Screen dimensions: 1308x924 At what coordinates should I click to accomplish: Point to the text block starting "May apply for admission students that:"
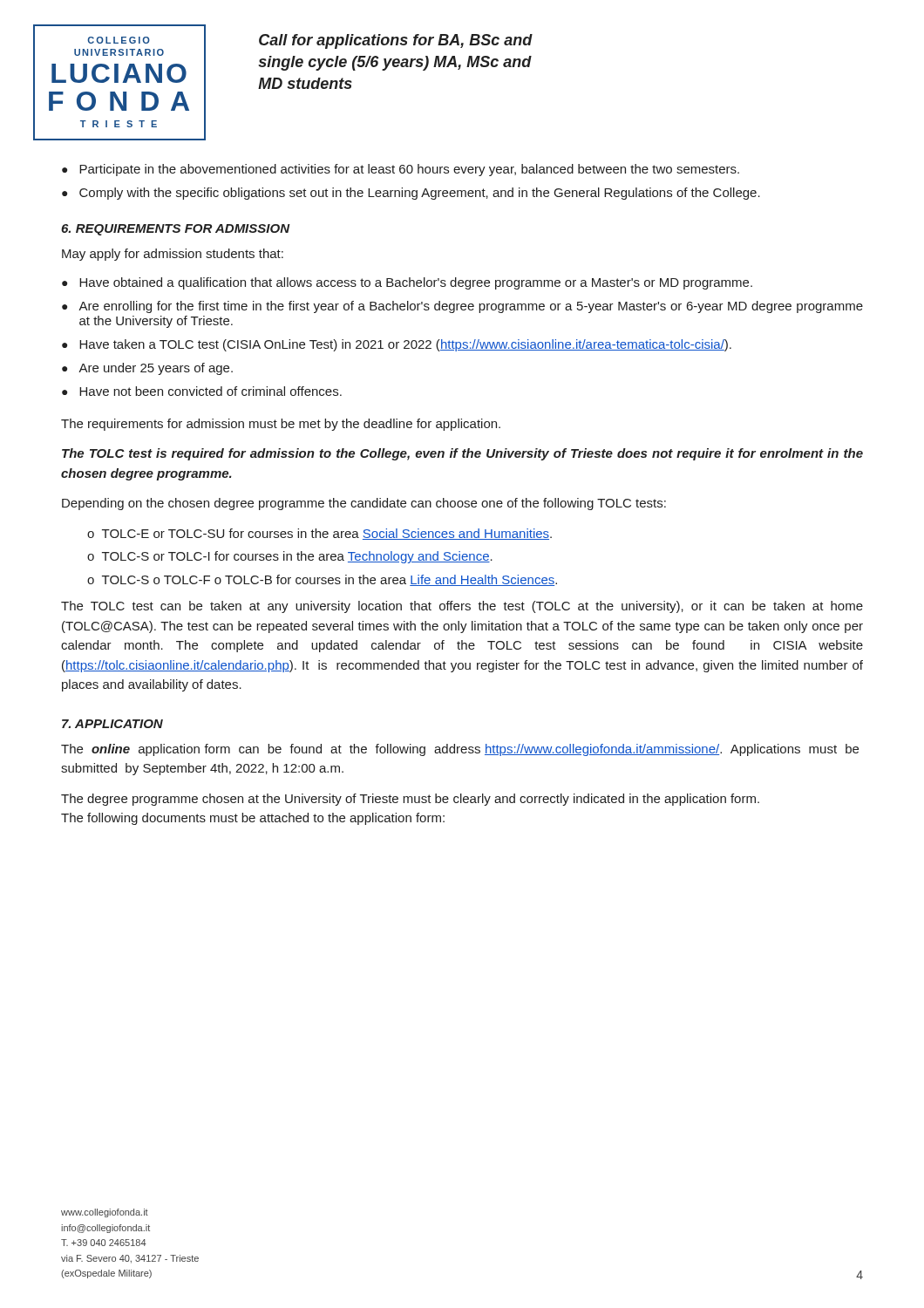tap(173, 253)
